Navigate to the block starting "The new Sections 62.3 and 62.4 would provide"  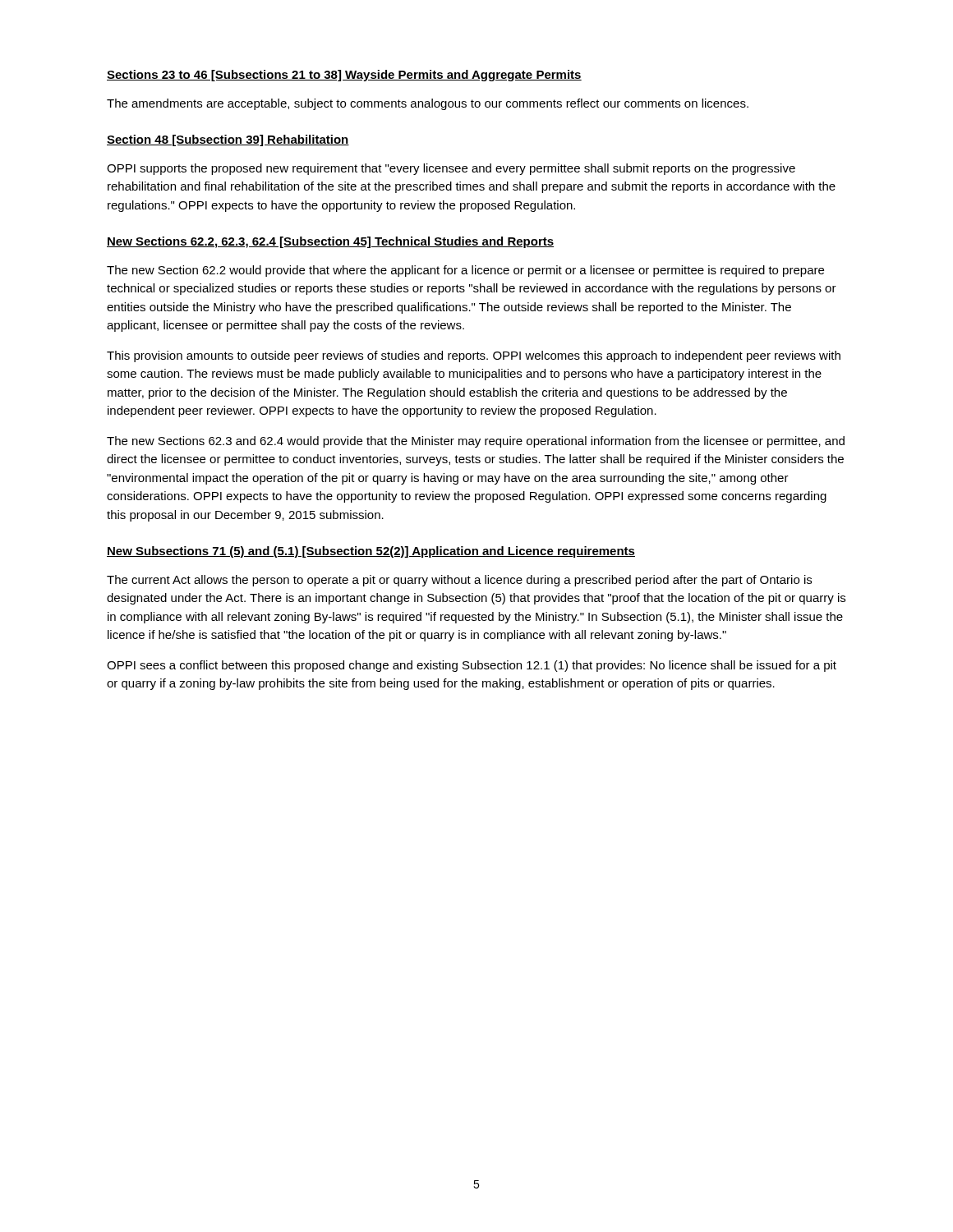click(x=476, y=477)
